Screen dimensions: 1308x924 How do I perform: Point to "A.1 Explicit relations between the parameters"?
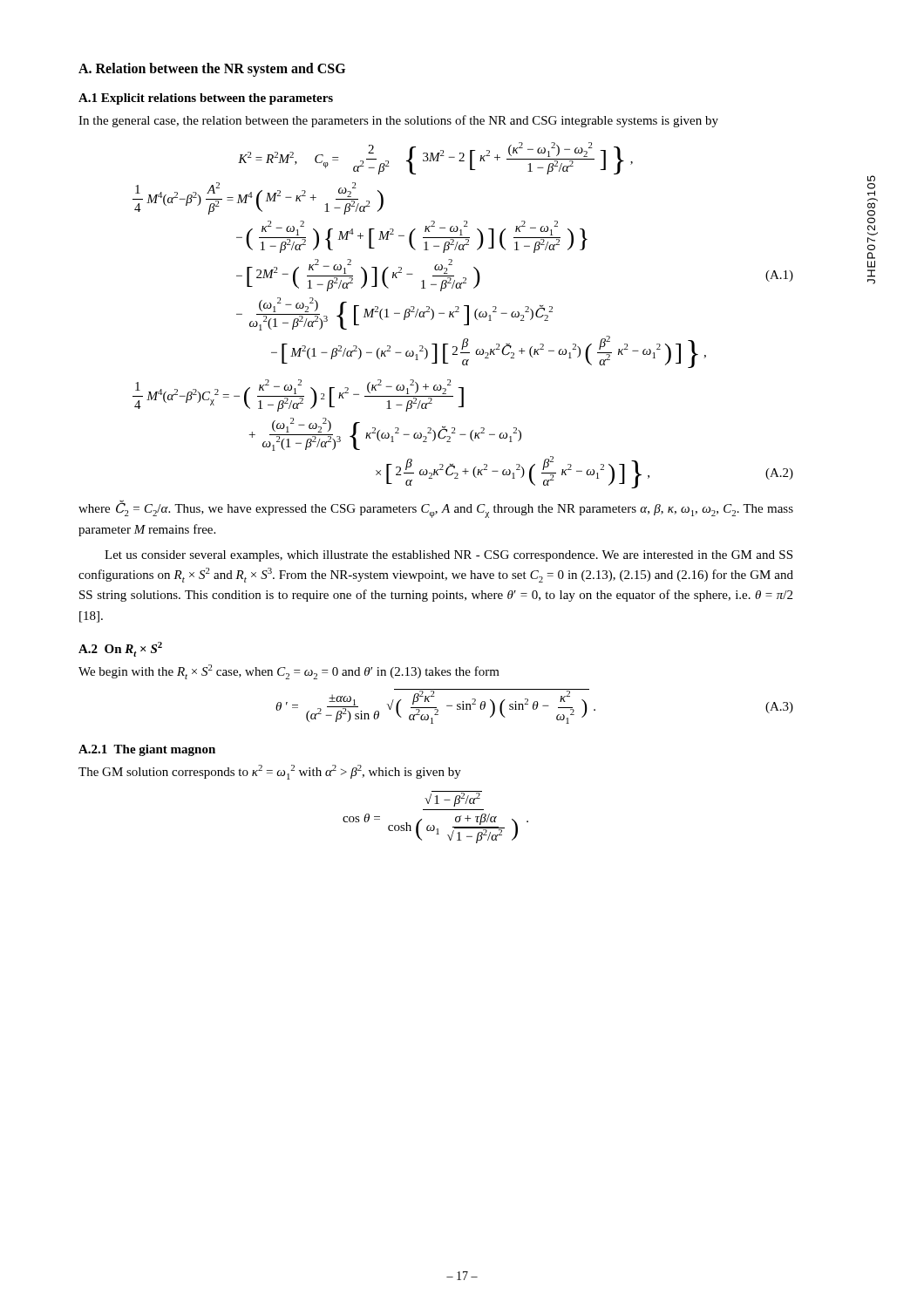pos(206,98)
